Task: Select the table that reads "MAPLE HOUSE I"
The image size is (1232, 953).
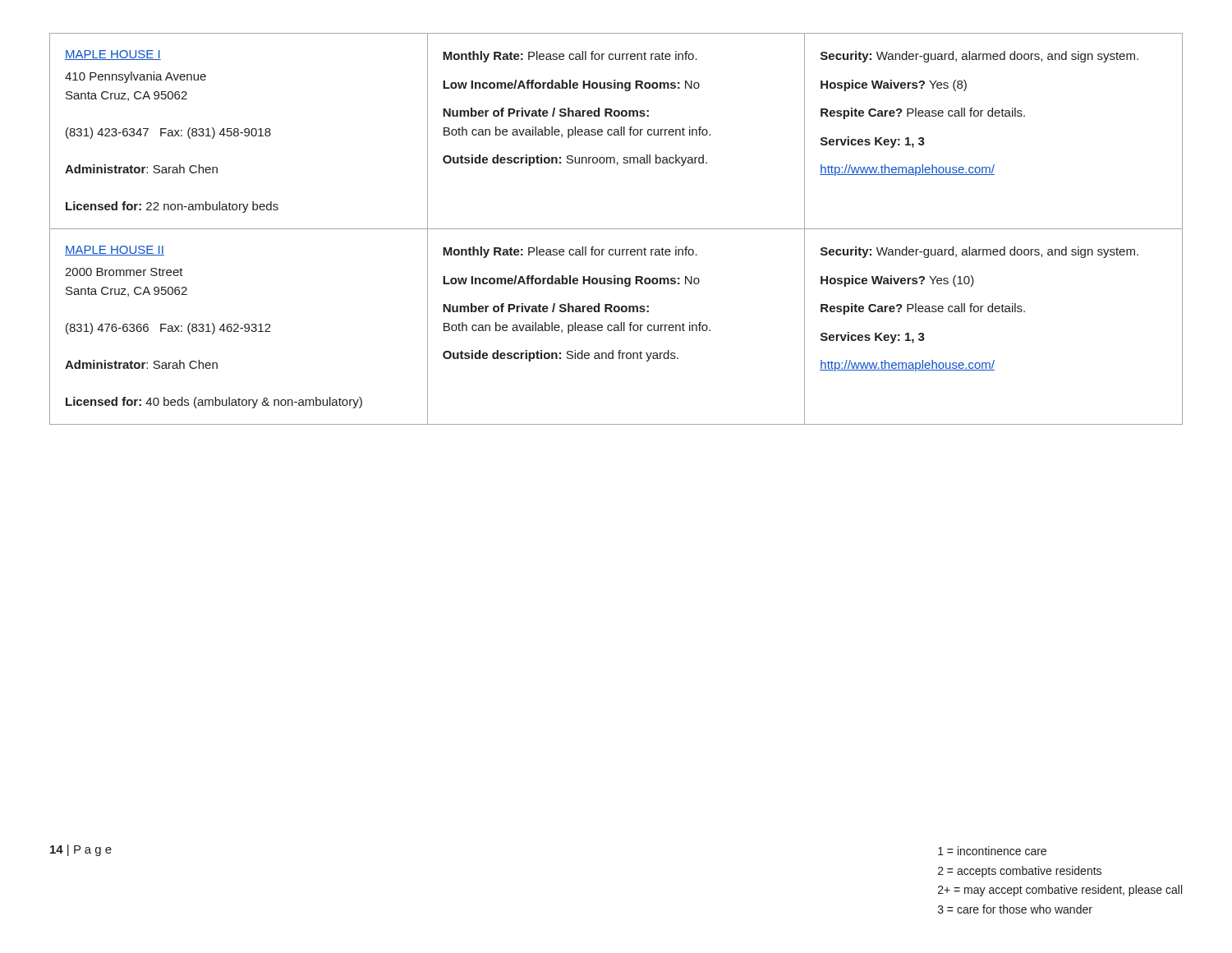Action: click(x=616, y=229)
